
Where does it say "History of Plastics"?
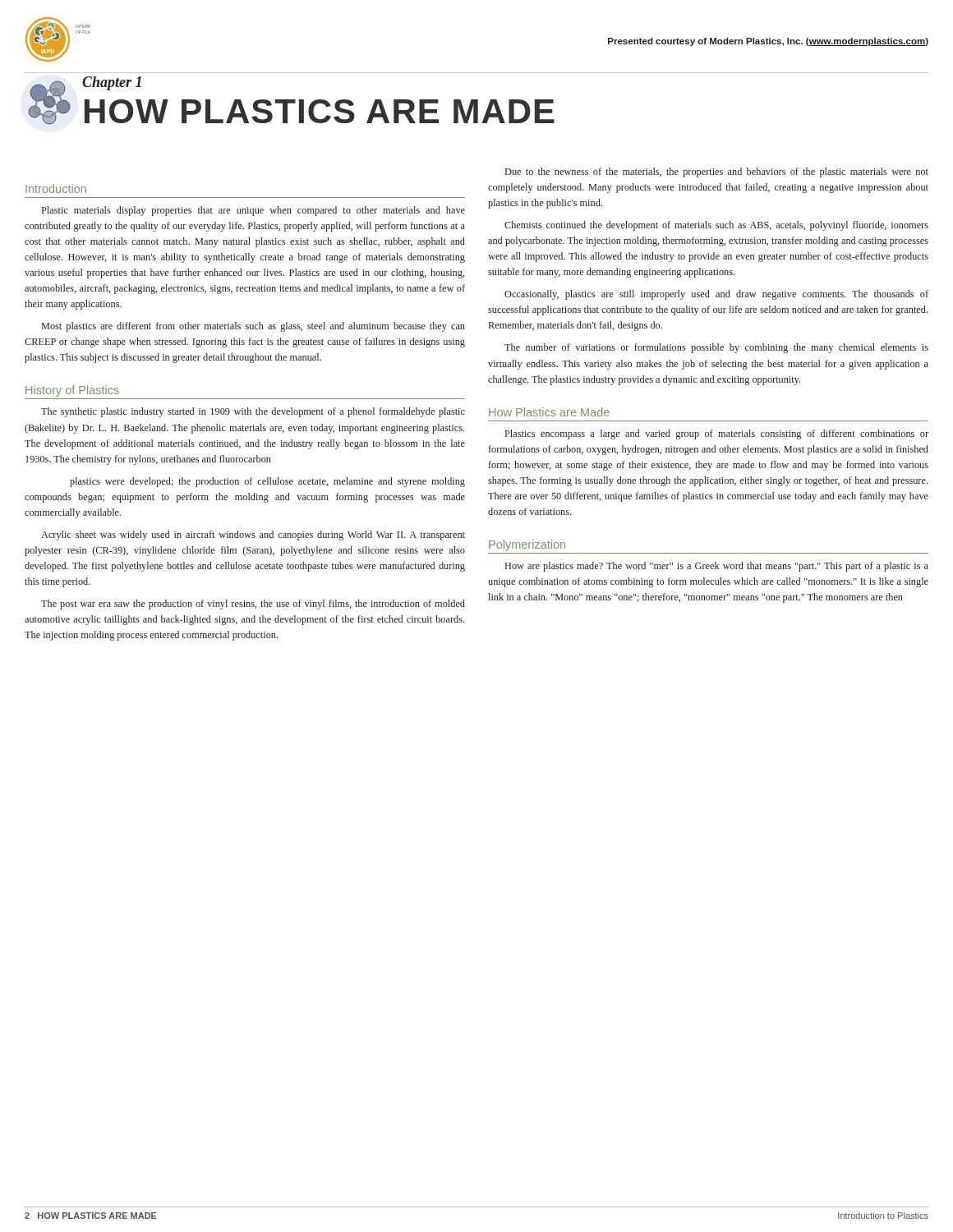pyautogui.click(x=245, y=392)
